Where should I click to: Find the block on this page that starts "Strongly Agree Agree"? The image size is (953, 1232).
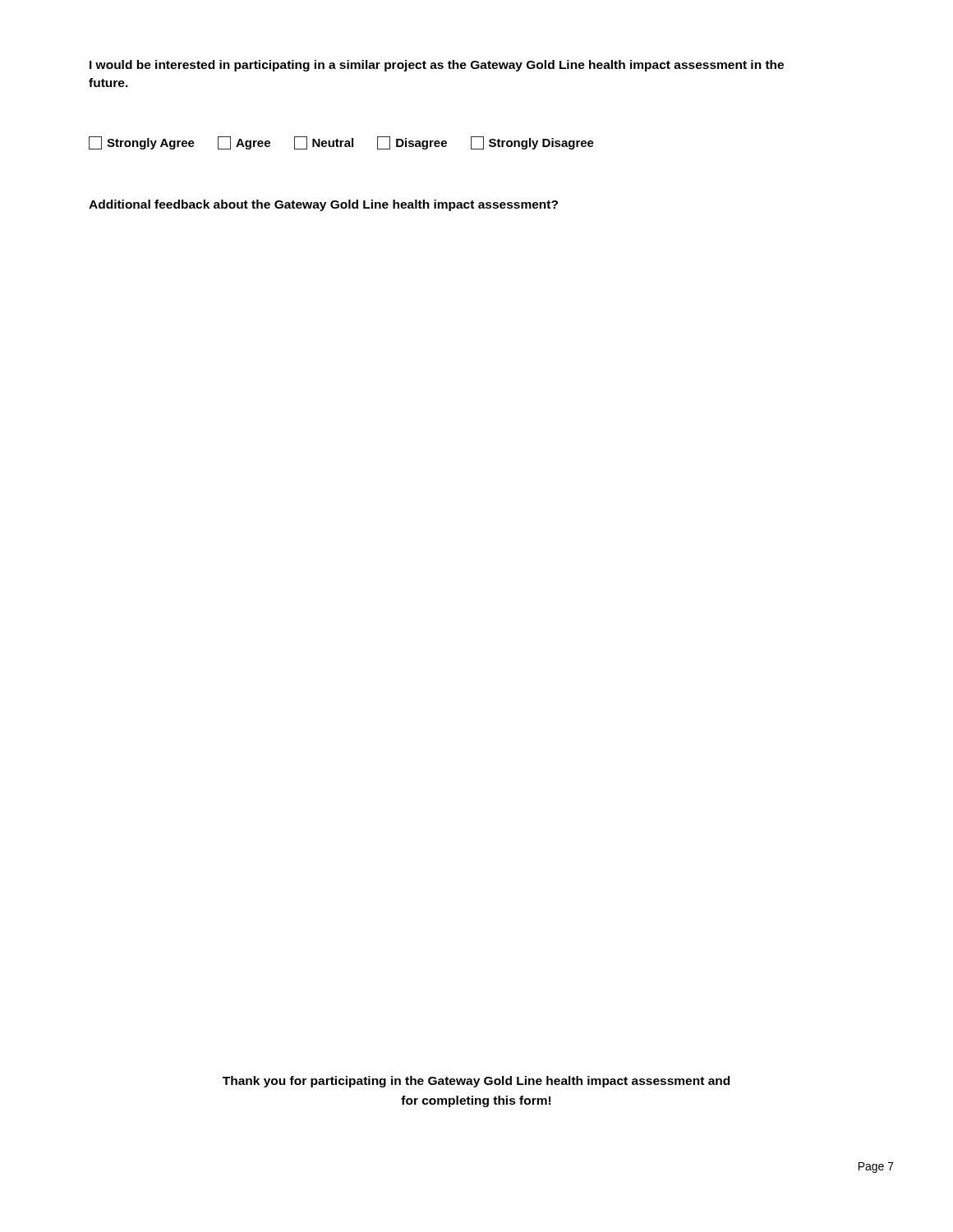pyautogui.click(x=341, y=142)
